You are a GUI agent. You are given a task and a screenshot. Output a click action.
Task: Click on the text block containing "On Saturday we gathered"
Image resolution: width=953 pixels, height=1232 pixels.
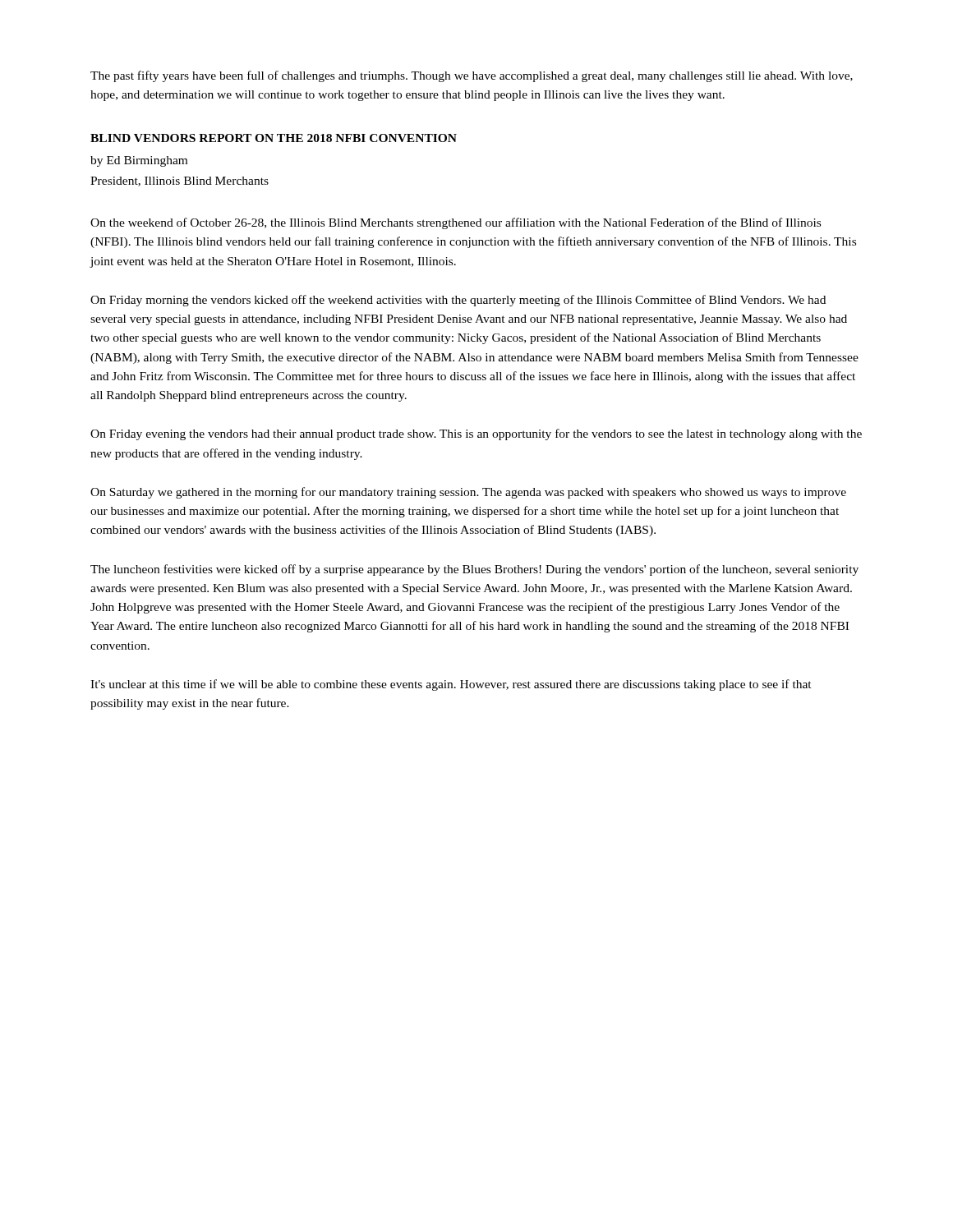[x=468, y=510]
